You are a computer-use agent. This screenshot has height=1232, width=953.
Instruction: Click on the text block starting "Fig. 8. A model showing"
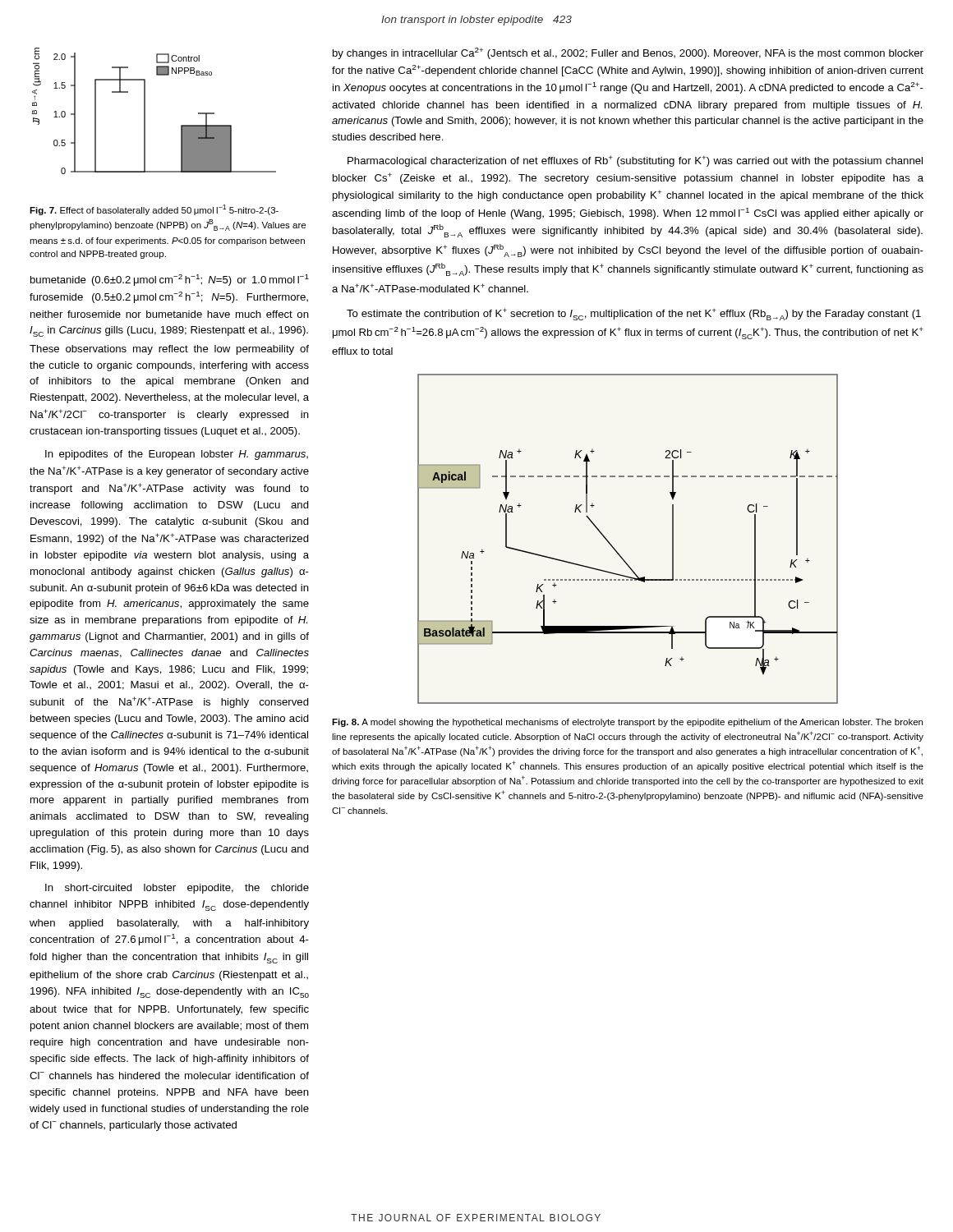coord(628,766)
